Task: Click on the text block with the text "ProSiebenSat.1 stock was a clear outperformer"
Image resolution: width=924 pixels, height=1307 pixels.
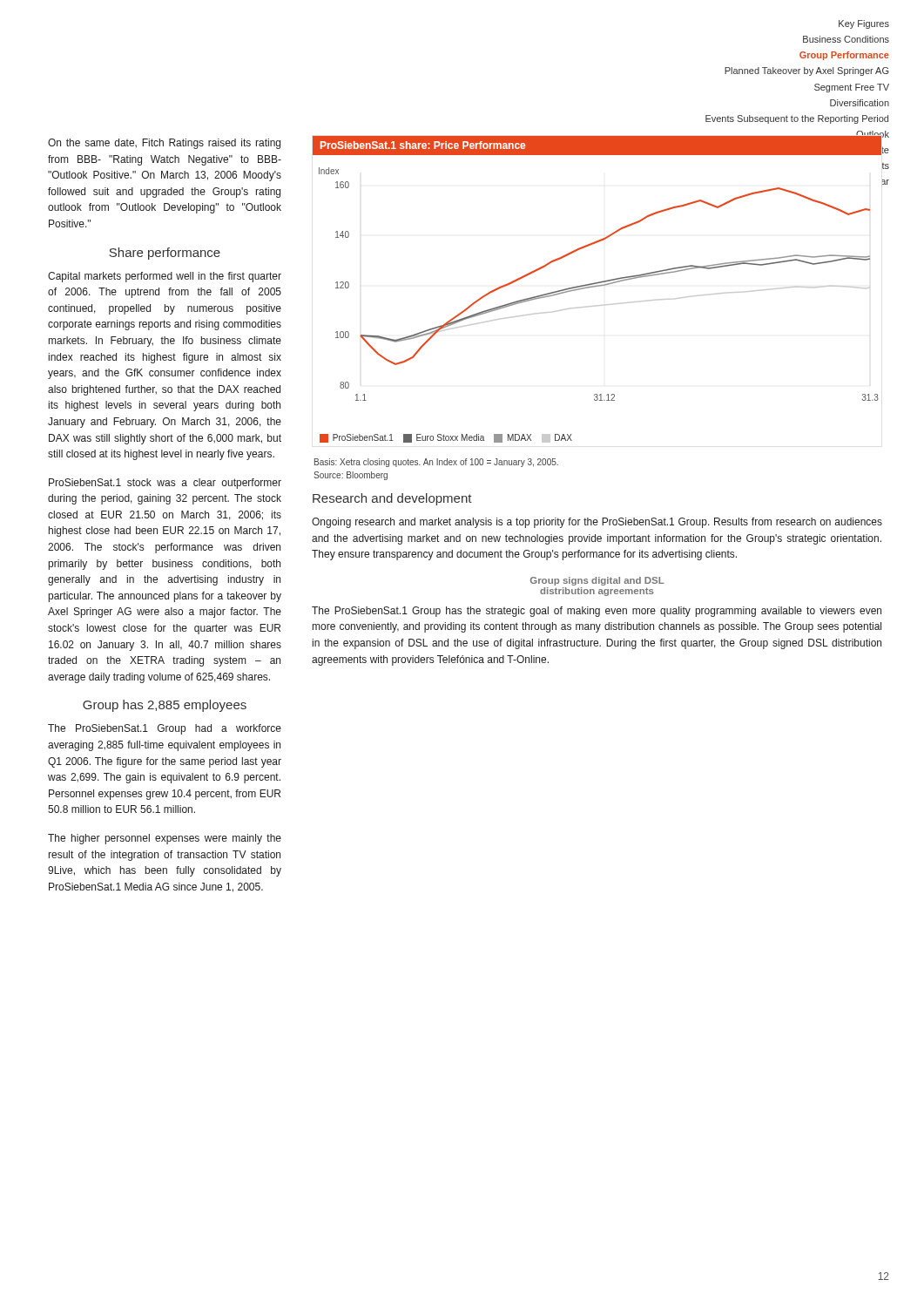Action: tap(165, 580)
